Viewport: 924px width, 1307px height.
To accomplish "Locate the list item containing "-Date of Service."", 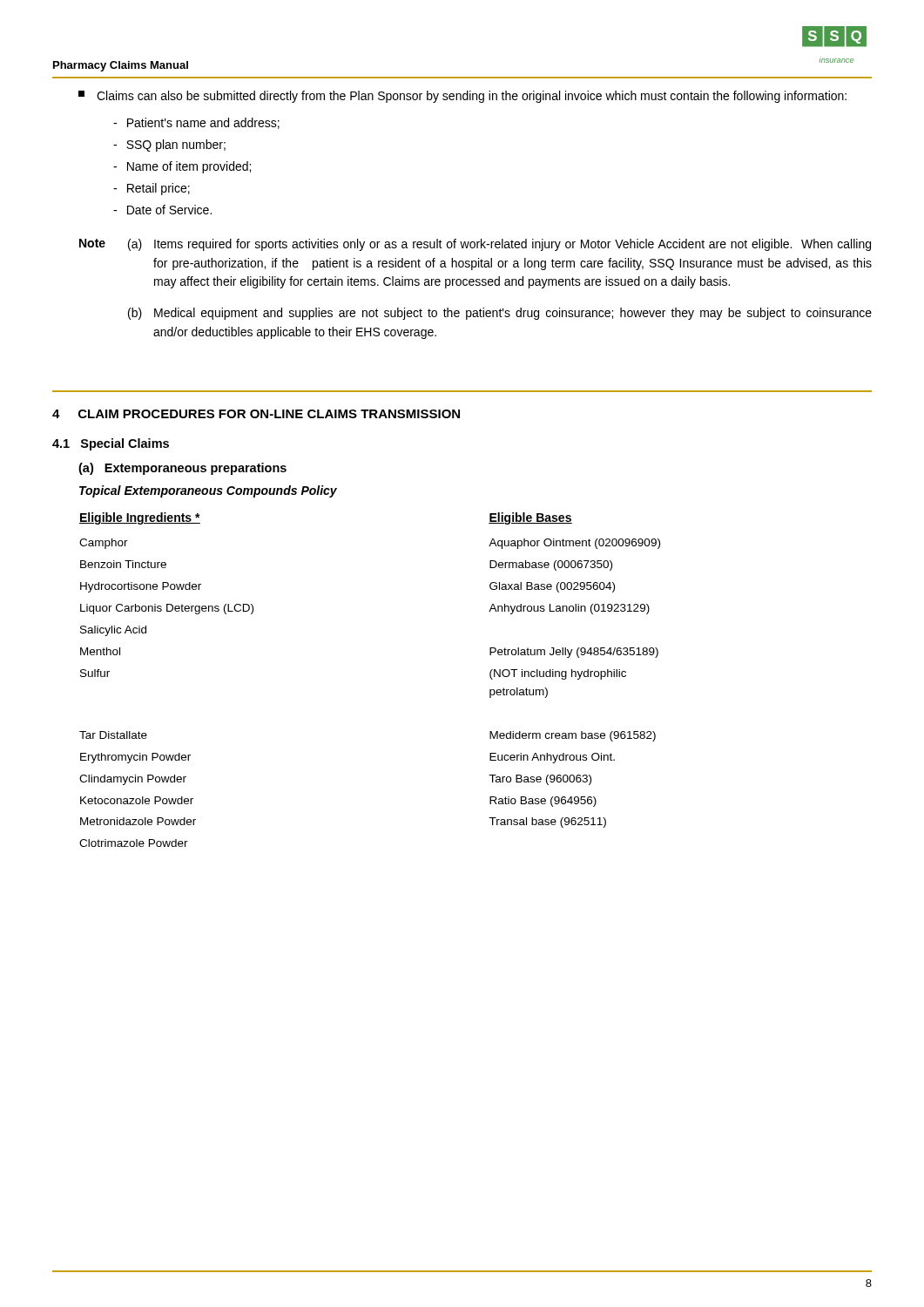I will coord(163,210).
